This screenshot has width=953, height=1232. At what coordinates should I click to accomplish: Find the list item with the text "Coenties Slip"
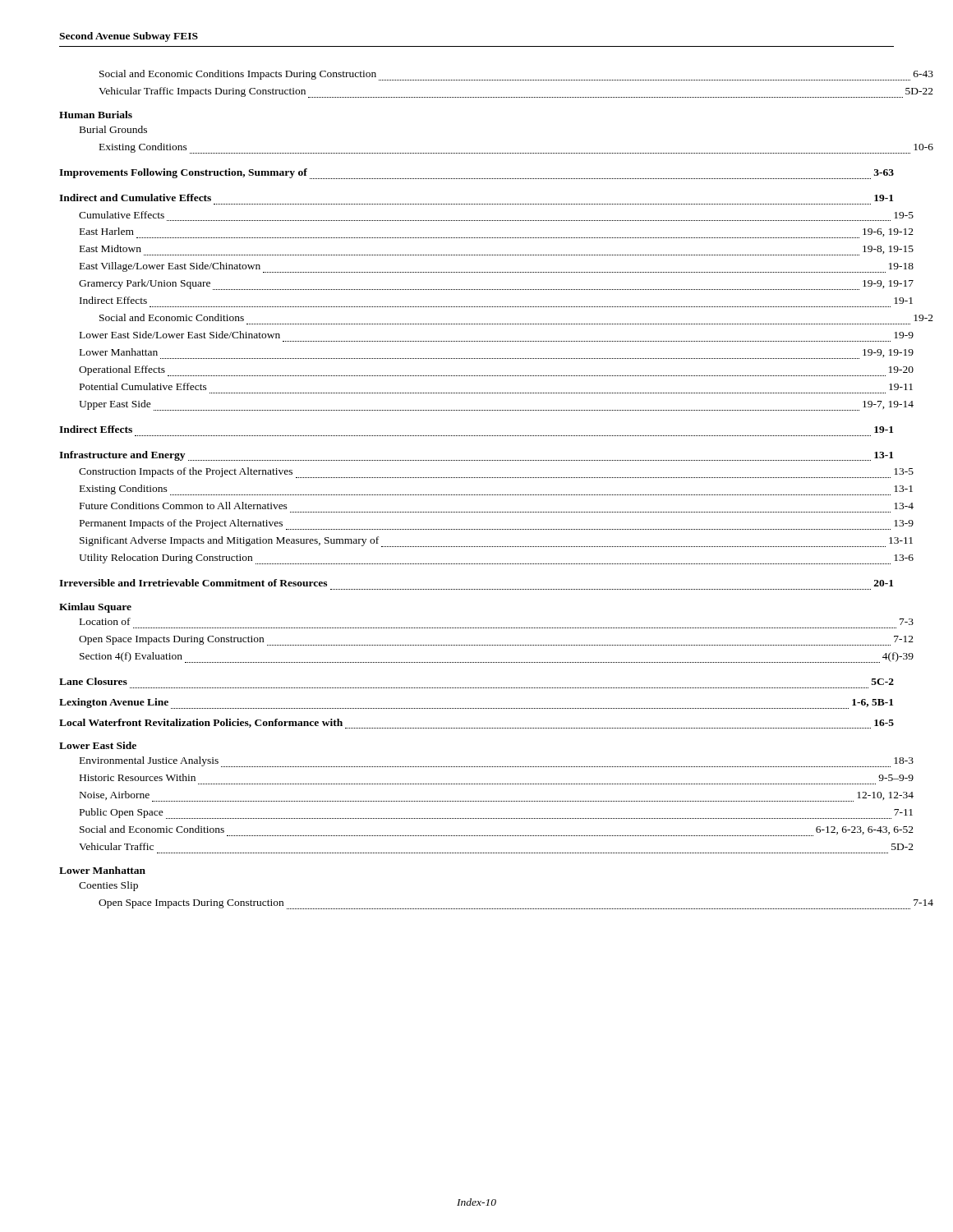[x=109, y=885]
